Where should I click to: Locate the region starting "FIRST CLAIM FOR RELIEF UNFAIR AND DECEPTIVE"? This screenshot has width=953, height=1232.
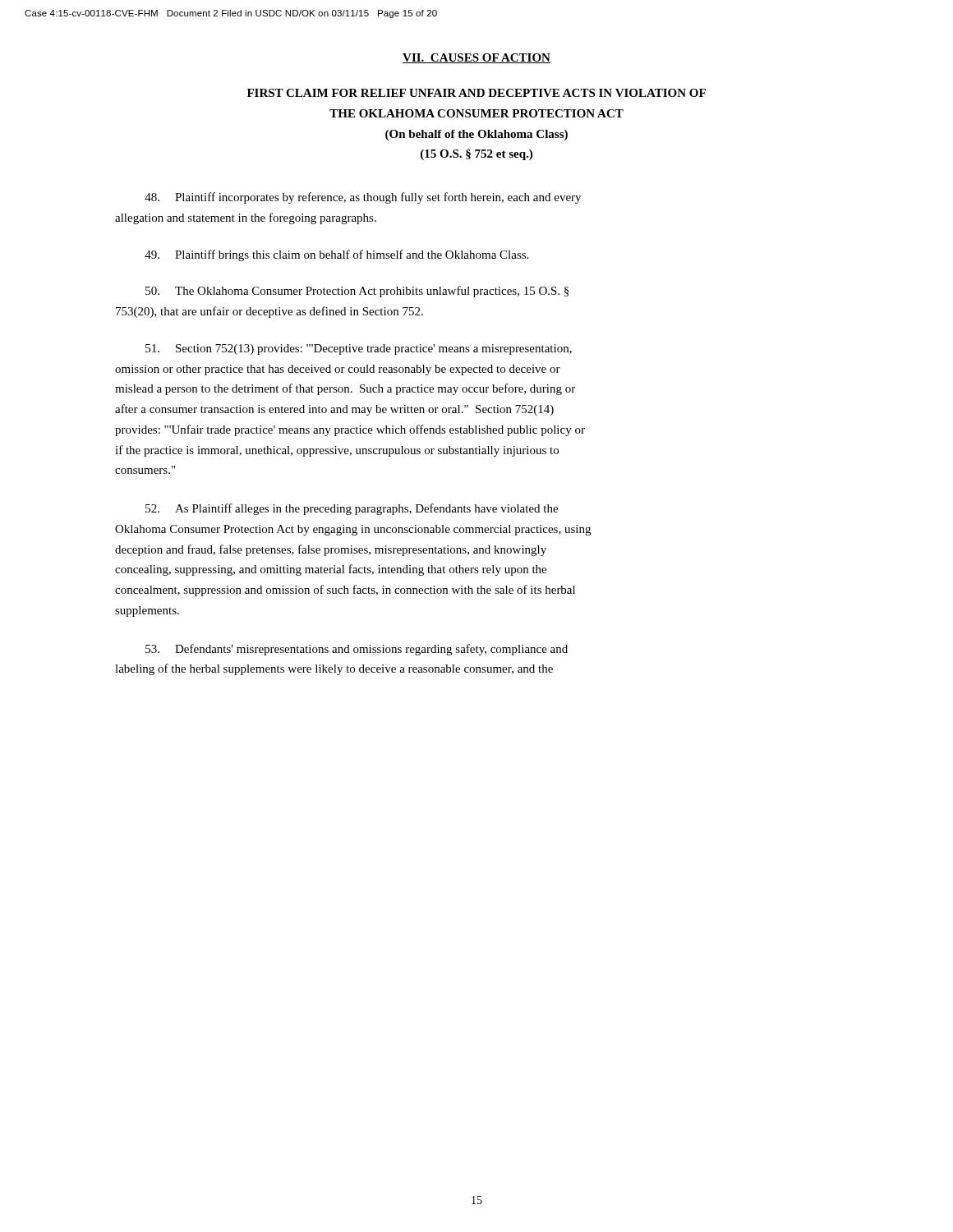click(476, 123)
